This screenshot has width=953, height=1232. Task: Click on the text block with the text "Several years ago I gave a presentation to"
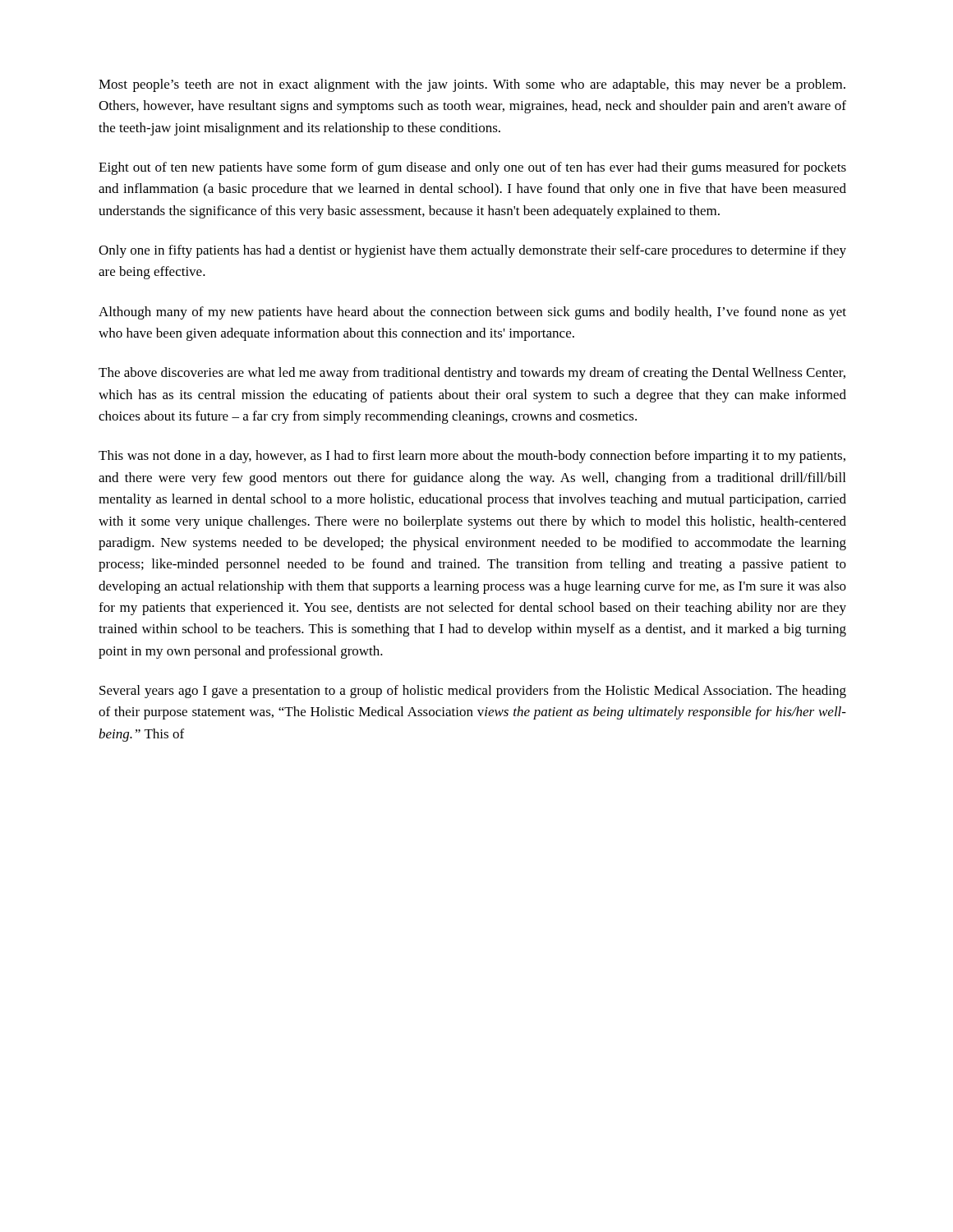(472, 712)
